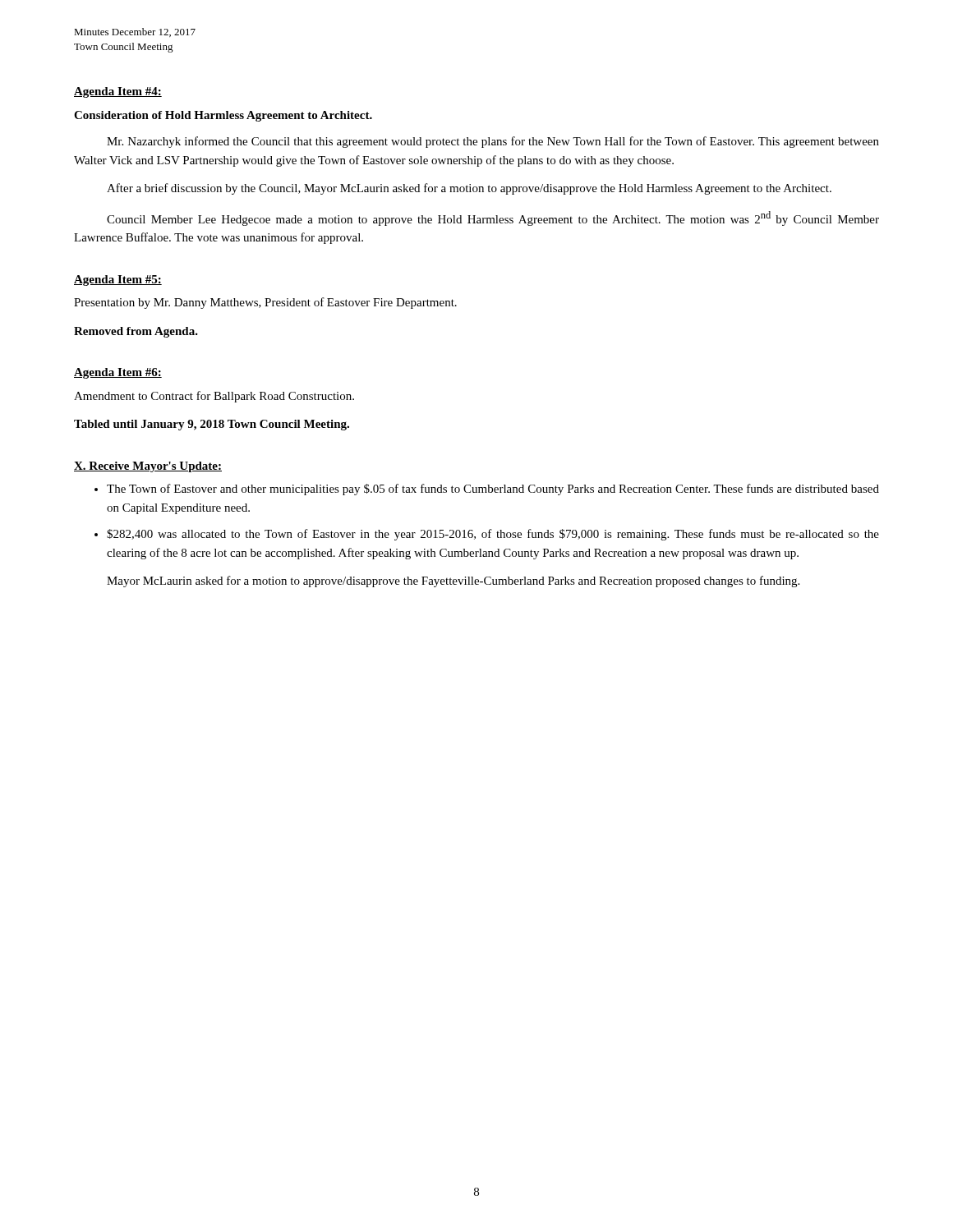Click on the text block with the text "Amendment to Contract"
The height and width of the screenshot is (1232, 953).
(x=214, y=397)
